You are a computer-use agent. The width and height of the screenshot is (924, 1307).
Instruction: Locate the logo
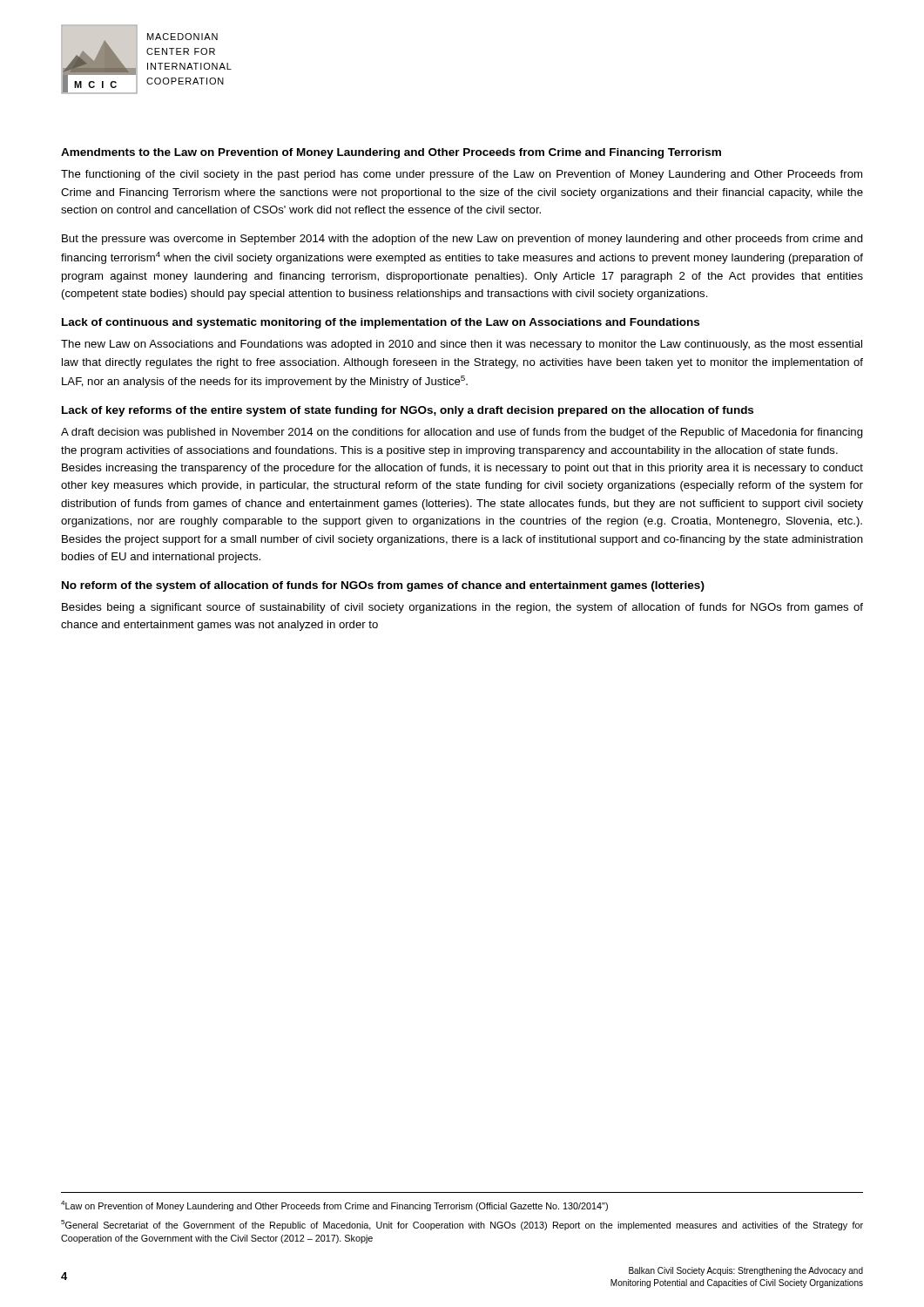pos(147,59)
